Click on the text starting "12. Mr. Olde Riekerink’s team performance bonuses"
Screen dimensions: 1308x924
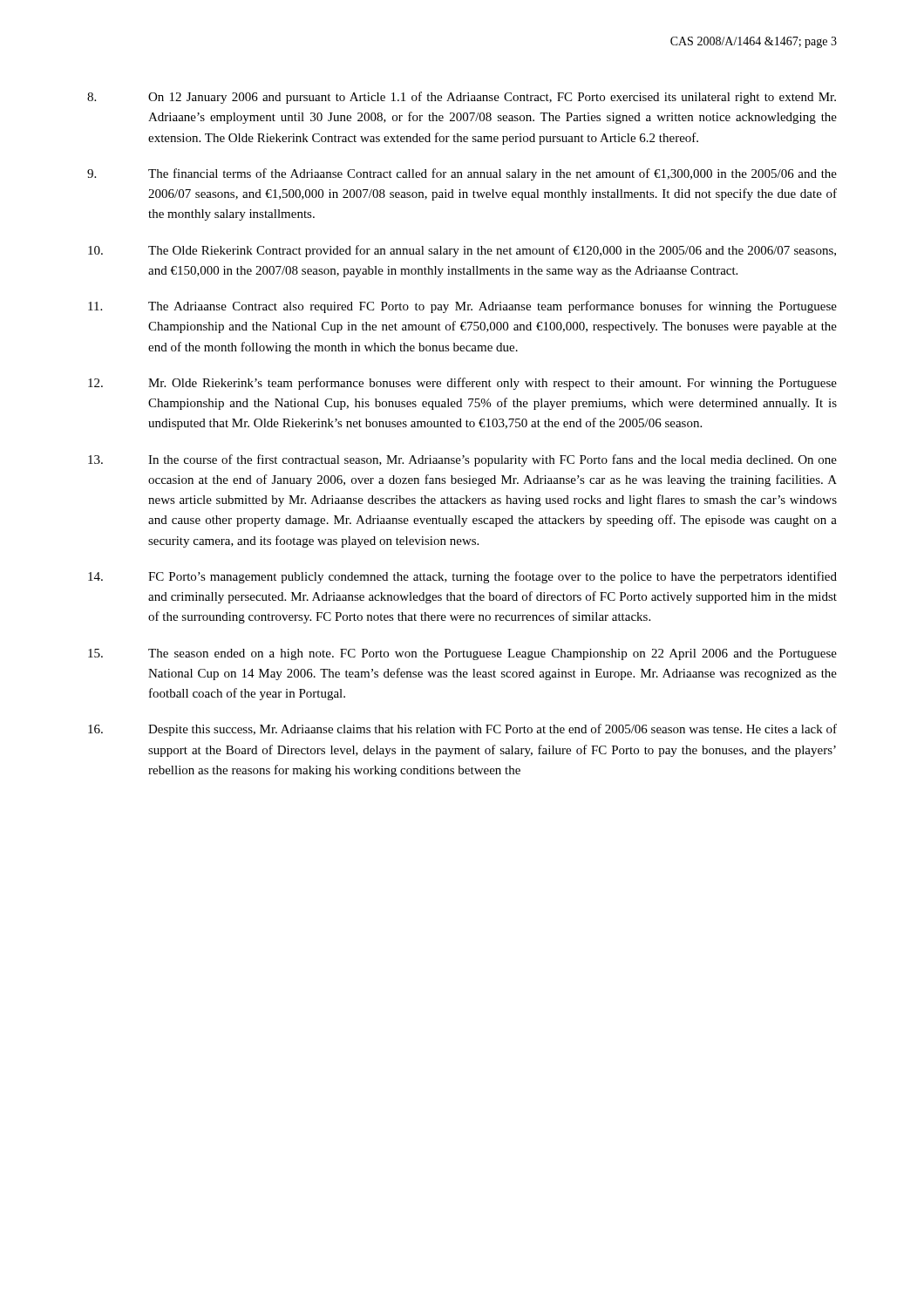[462, 403]
